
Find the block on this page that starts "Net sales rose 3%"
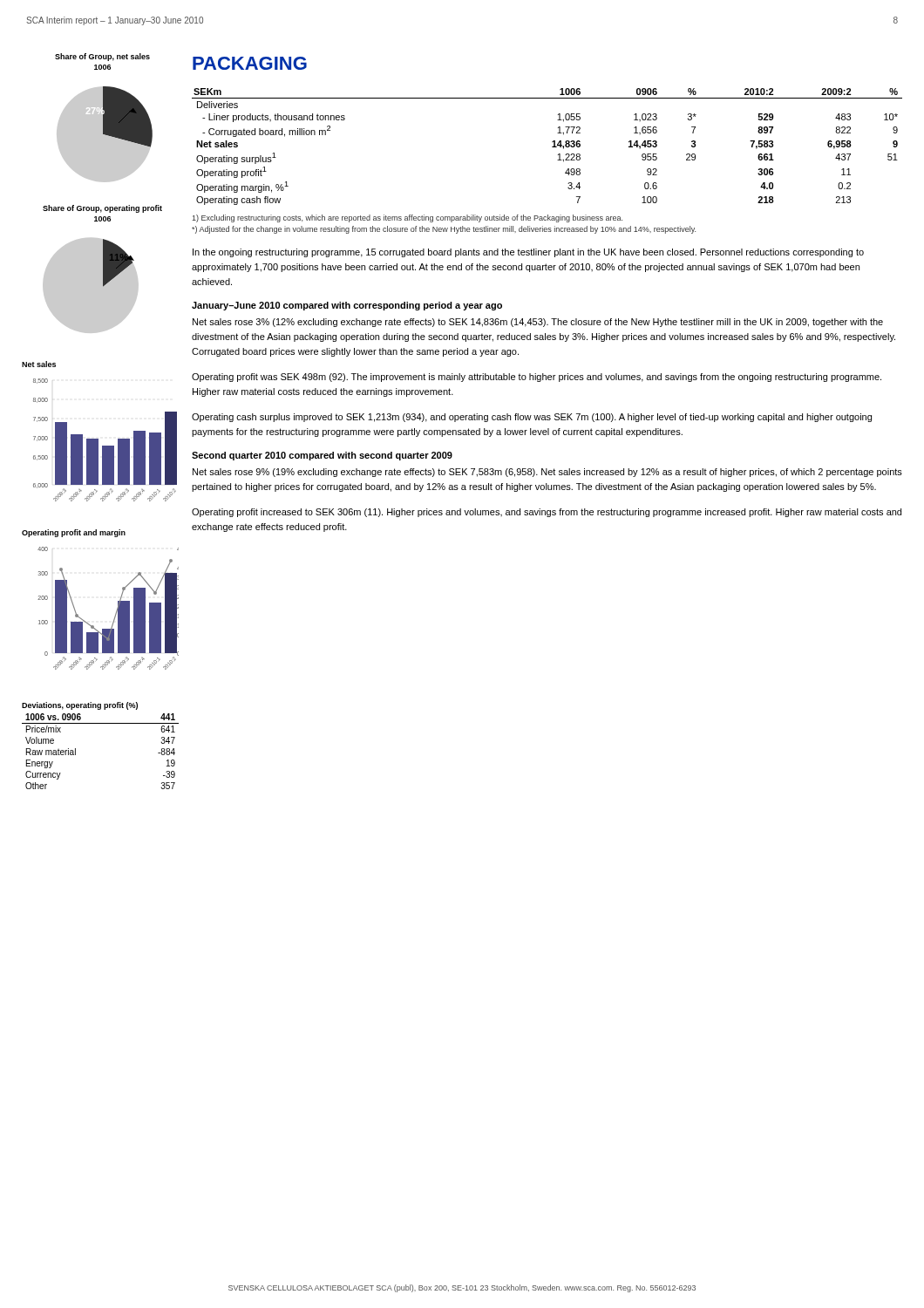pyautogui.click(x=544, y=336)
